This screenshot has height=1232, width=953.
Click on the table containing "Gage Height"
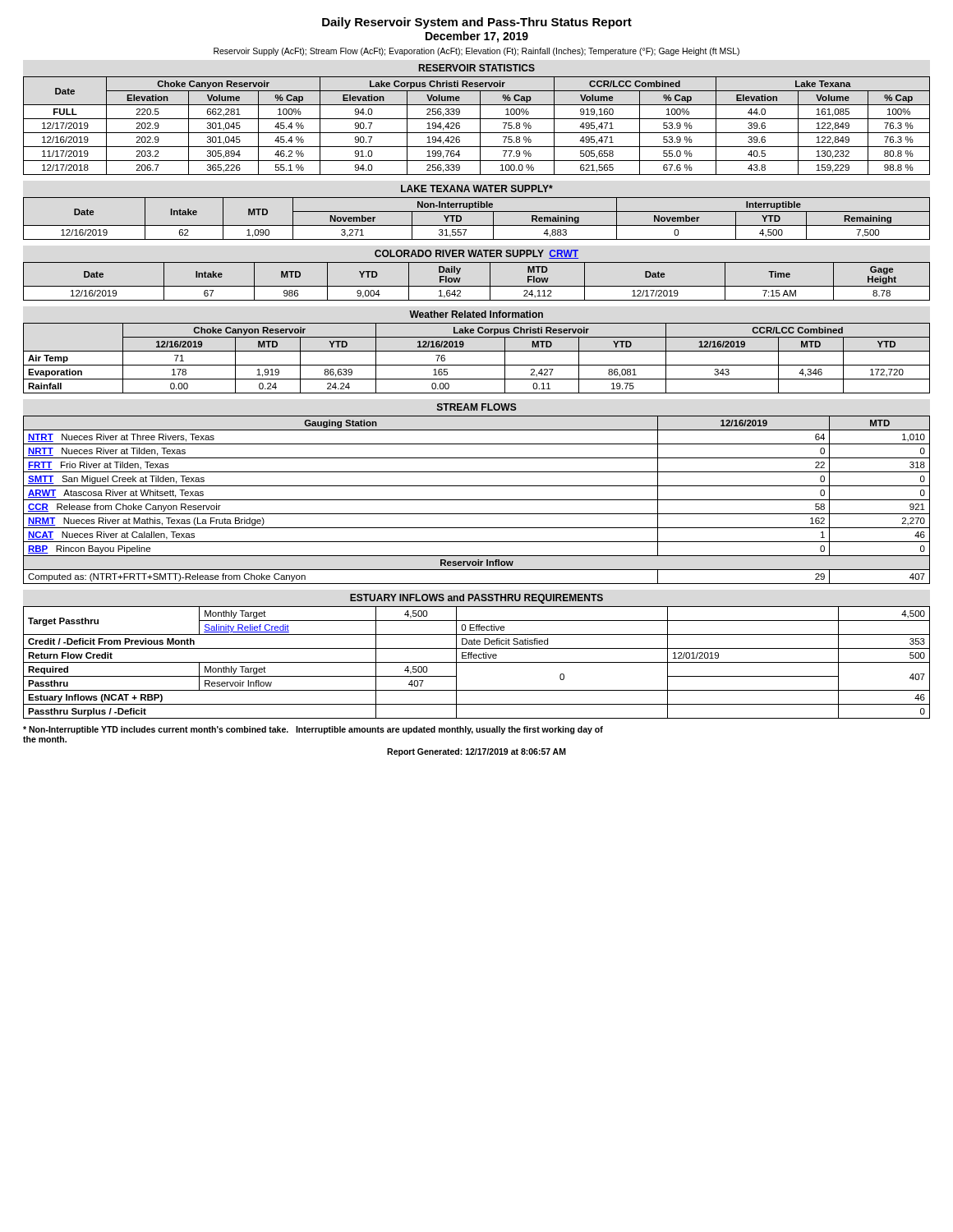(476, 281)
